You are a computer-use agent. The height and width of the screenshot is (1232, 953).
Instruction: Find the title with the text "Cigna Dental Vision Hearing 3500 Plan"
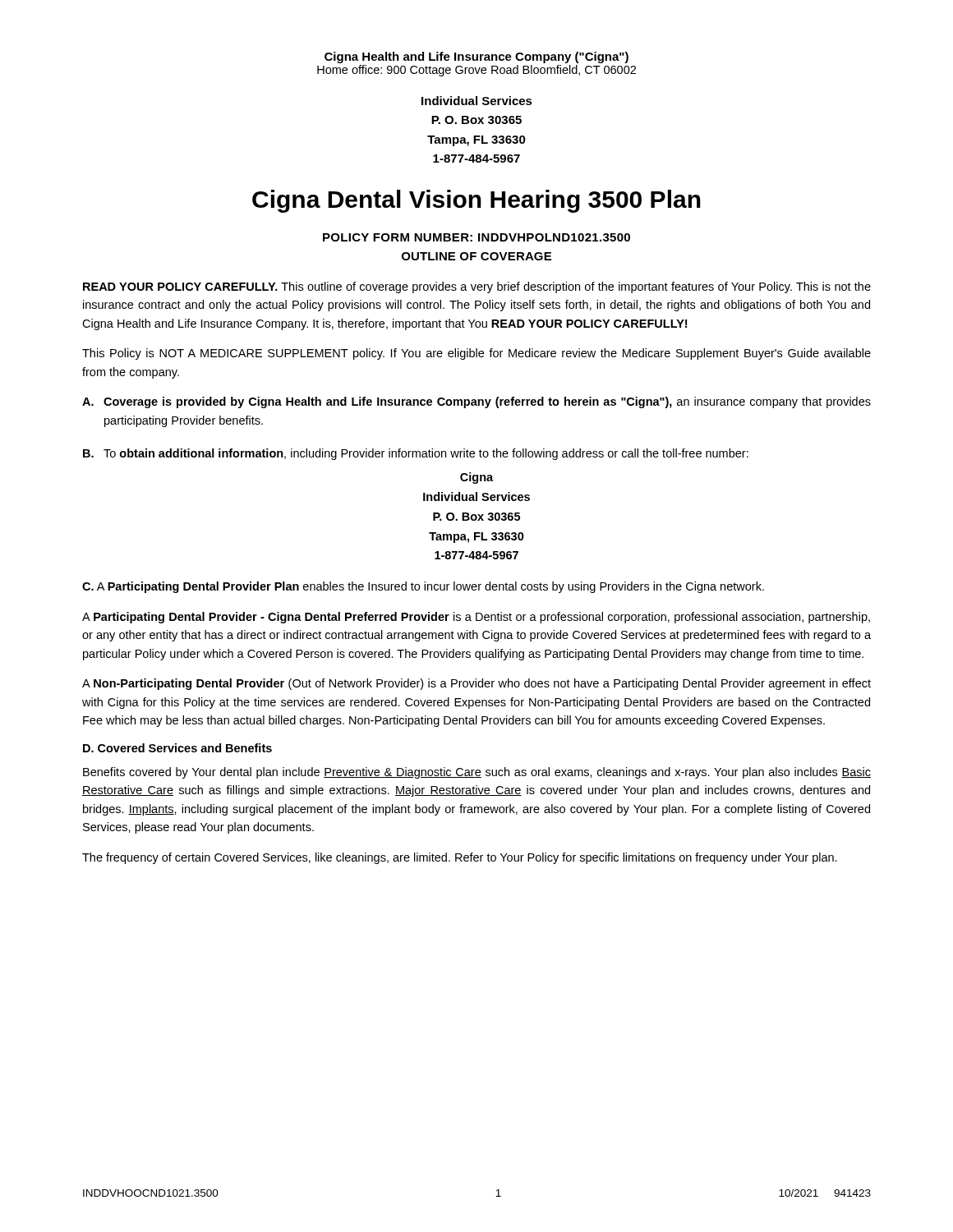(x=476, y=199)
